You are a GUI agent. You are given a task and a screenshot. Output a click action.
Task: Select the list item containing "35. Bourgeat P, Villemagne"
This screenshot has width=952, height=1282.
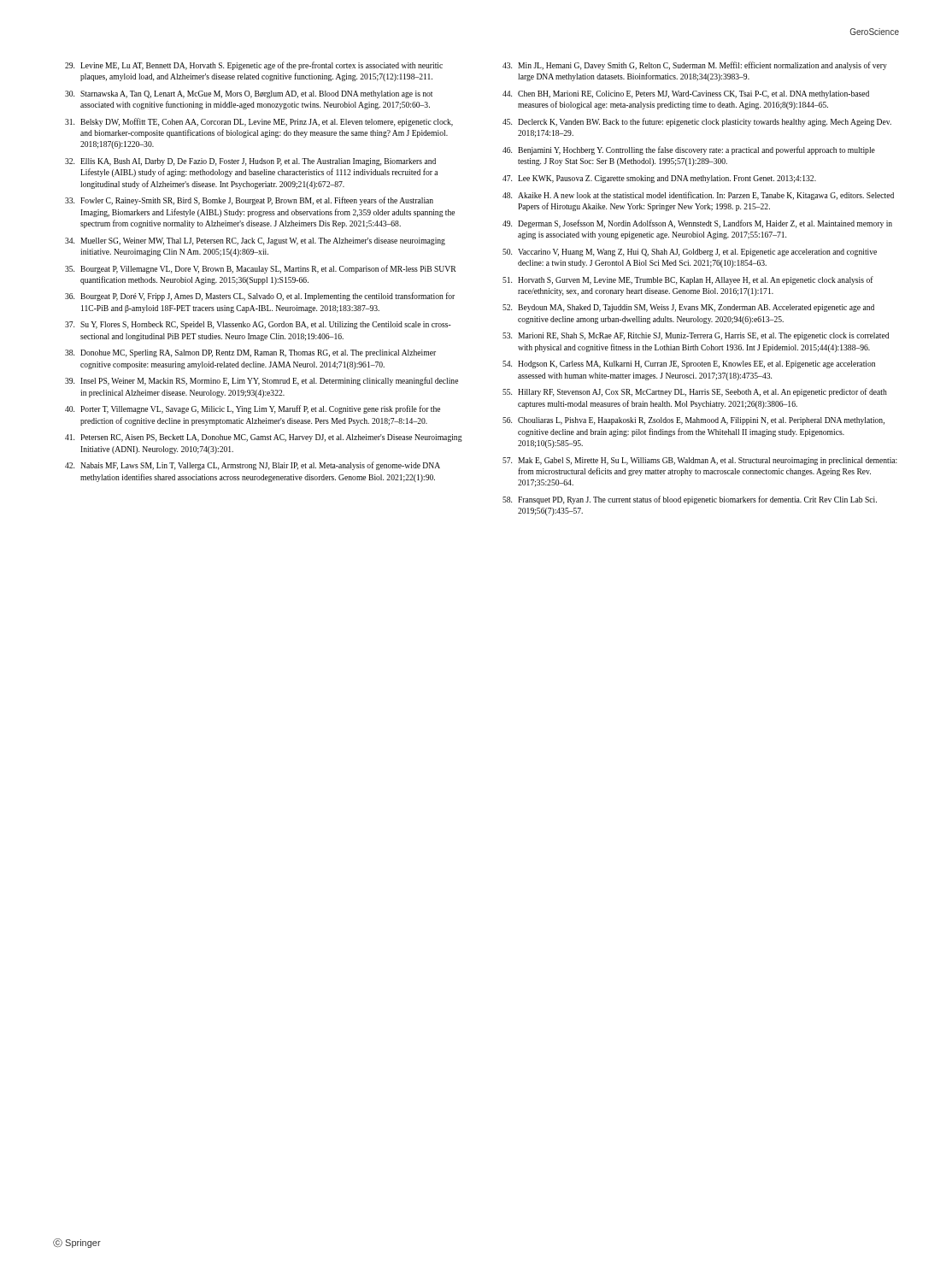click(x=257, y=274)
